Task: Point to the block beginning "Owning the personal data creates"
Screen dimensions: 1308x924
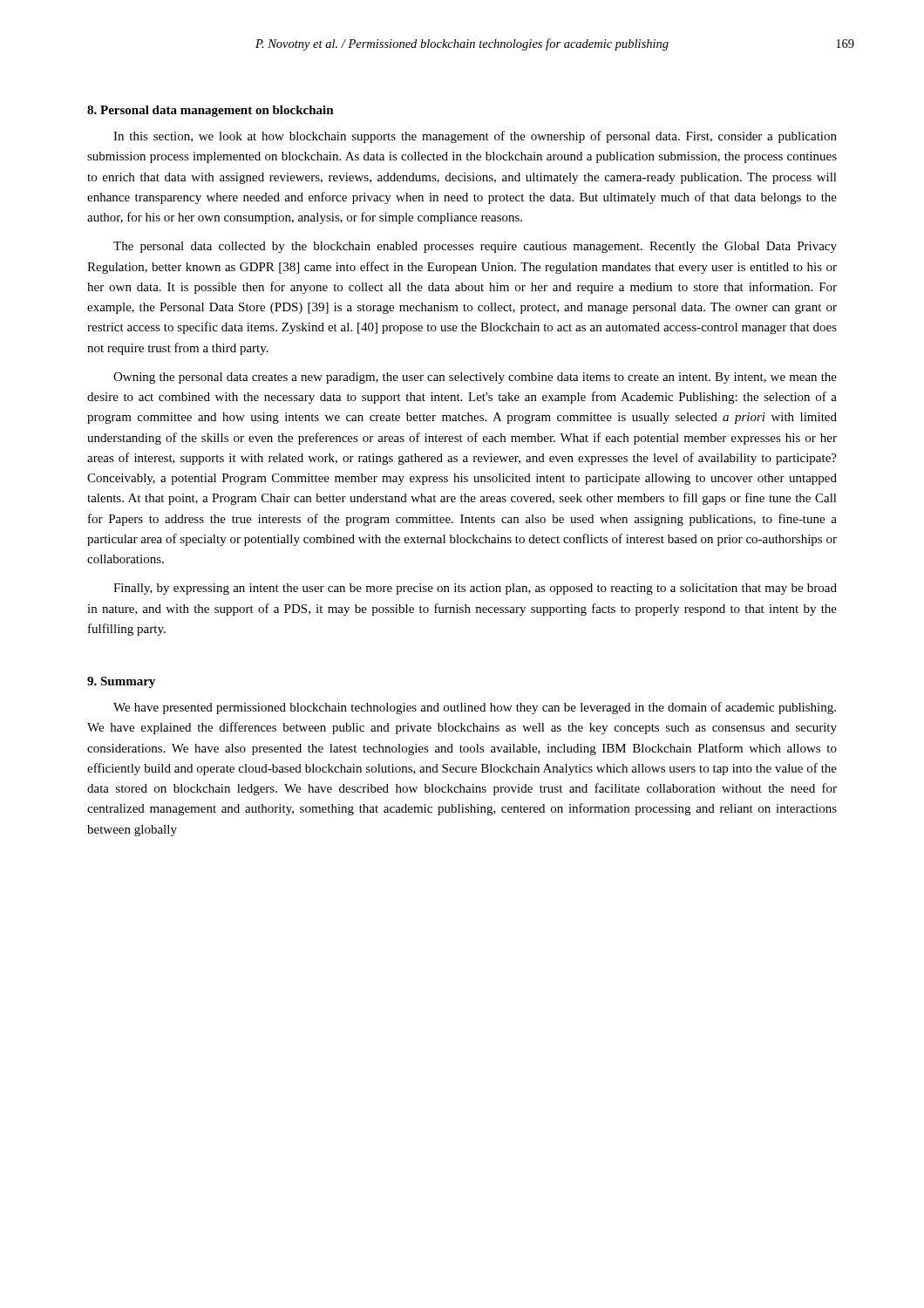Action: pyautogui.click(x=462, y=468)
